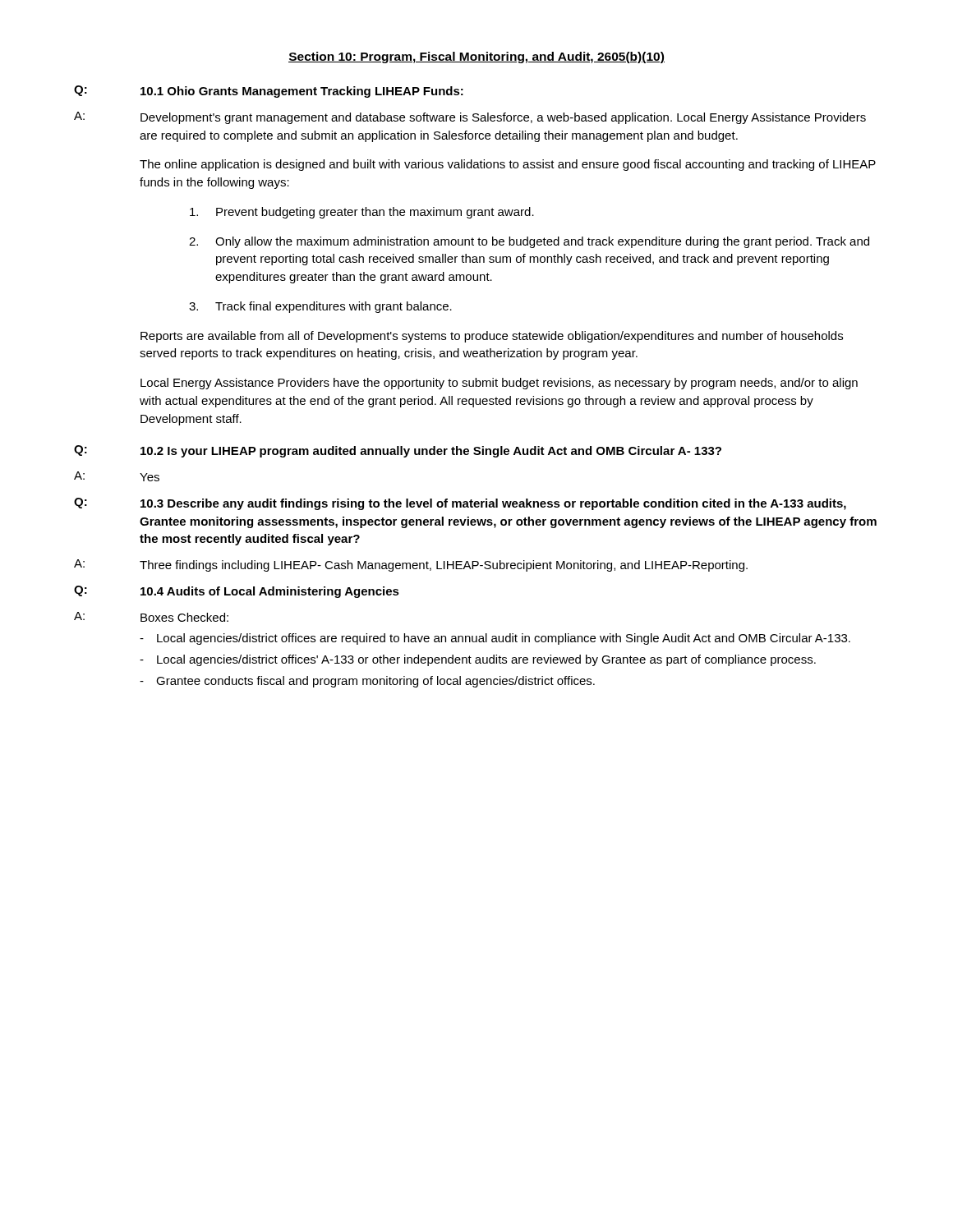Find the block on this page that starts "- Grantee conducts fiscal and program monitoring"
This screenshot has height=1232, width=953.
click(509, 681)
